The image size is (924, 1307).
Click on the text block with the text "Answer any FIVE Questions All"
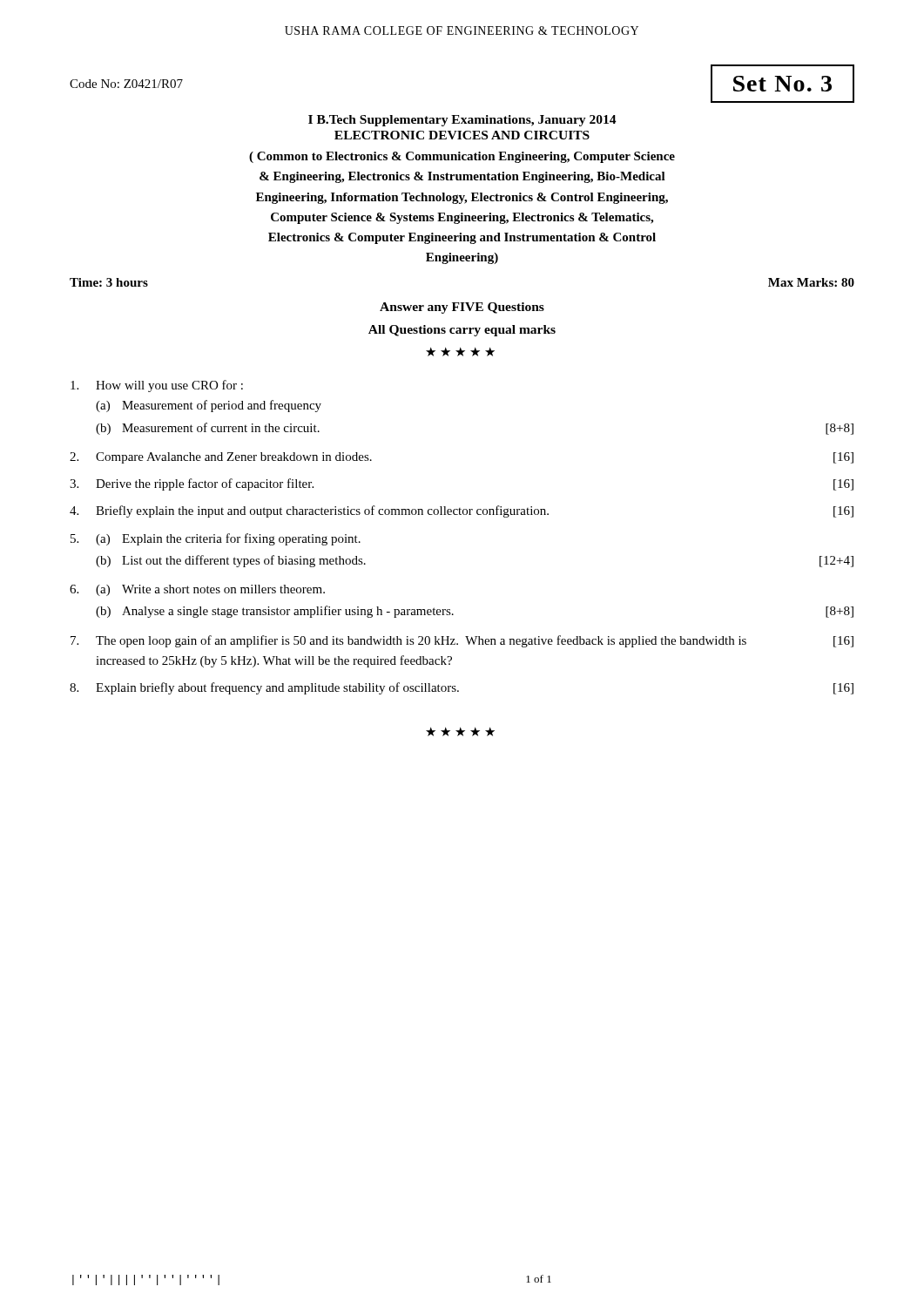pos(462,317)
